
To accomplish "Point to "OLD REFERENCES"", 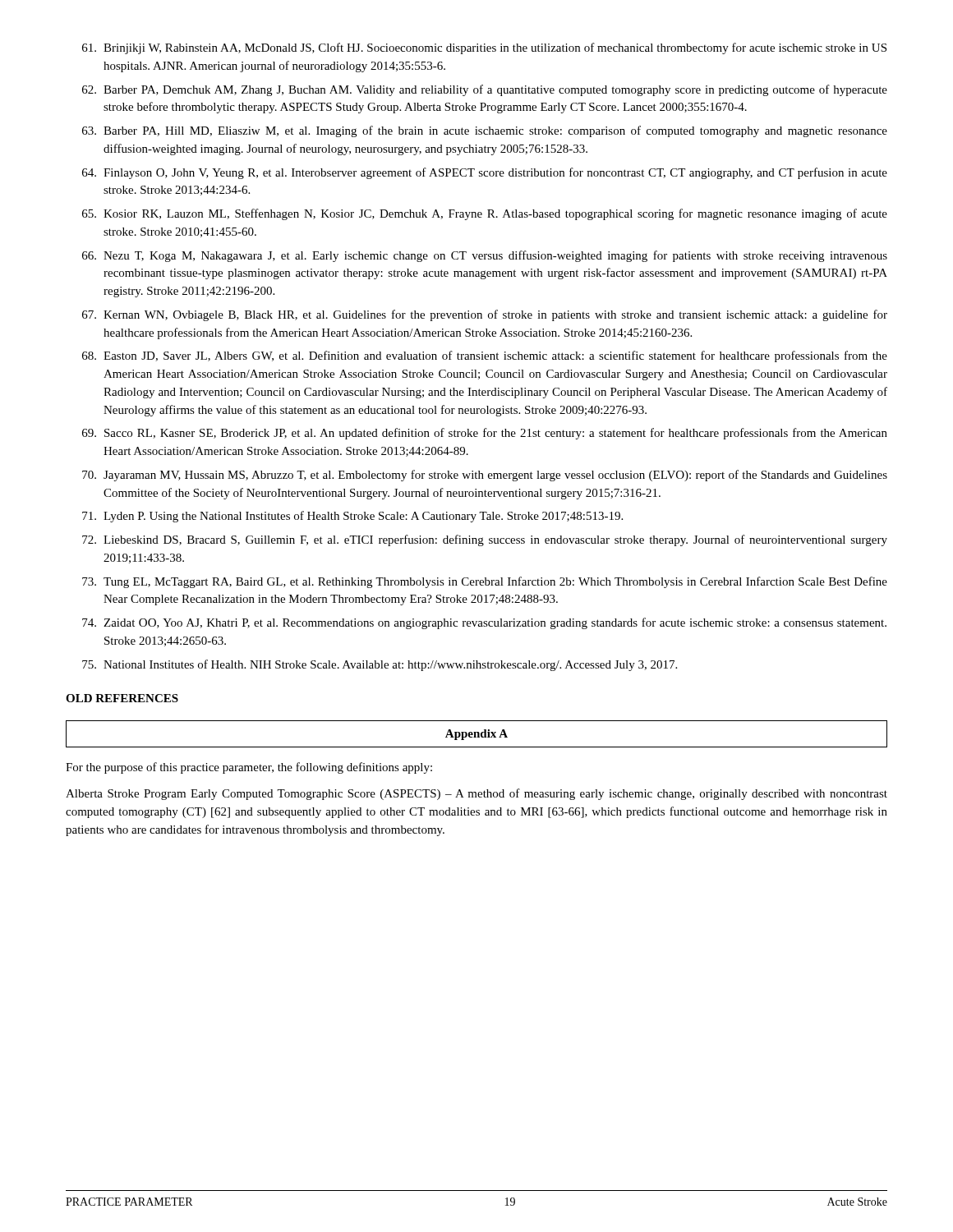I will click(x=122, y=698).
